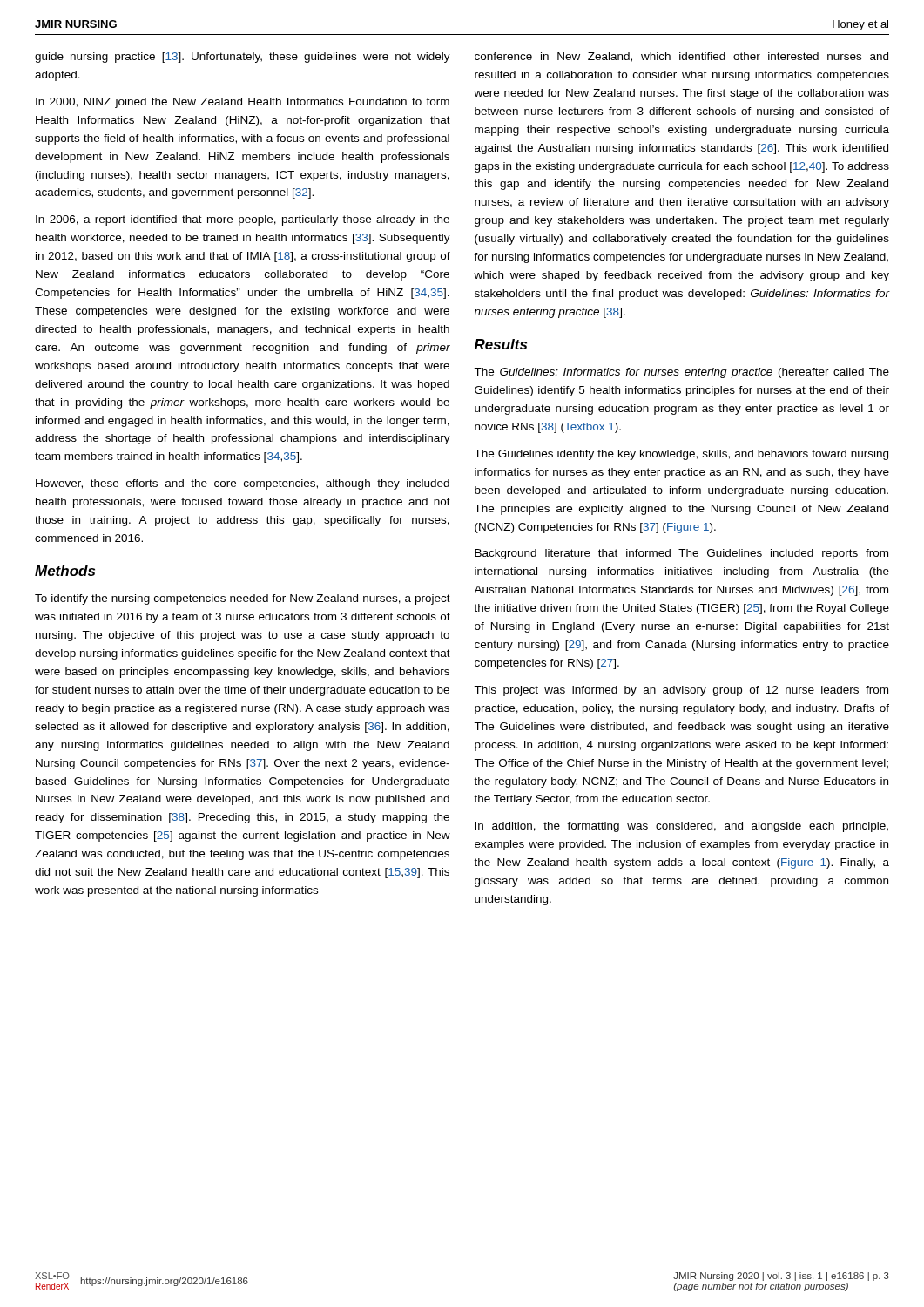Locate the text block with the text "To identify the nursing competencies"
This screenshot has height=1307, width=924.
tap(242, 745)
